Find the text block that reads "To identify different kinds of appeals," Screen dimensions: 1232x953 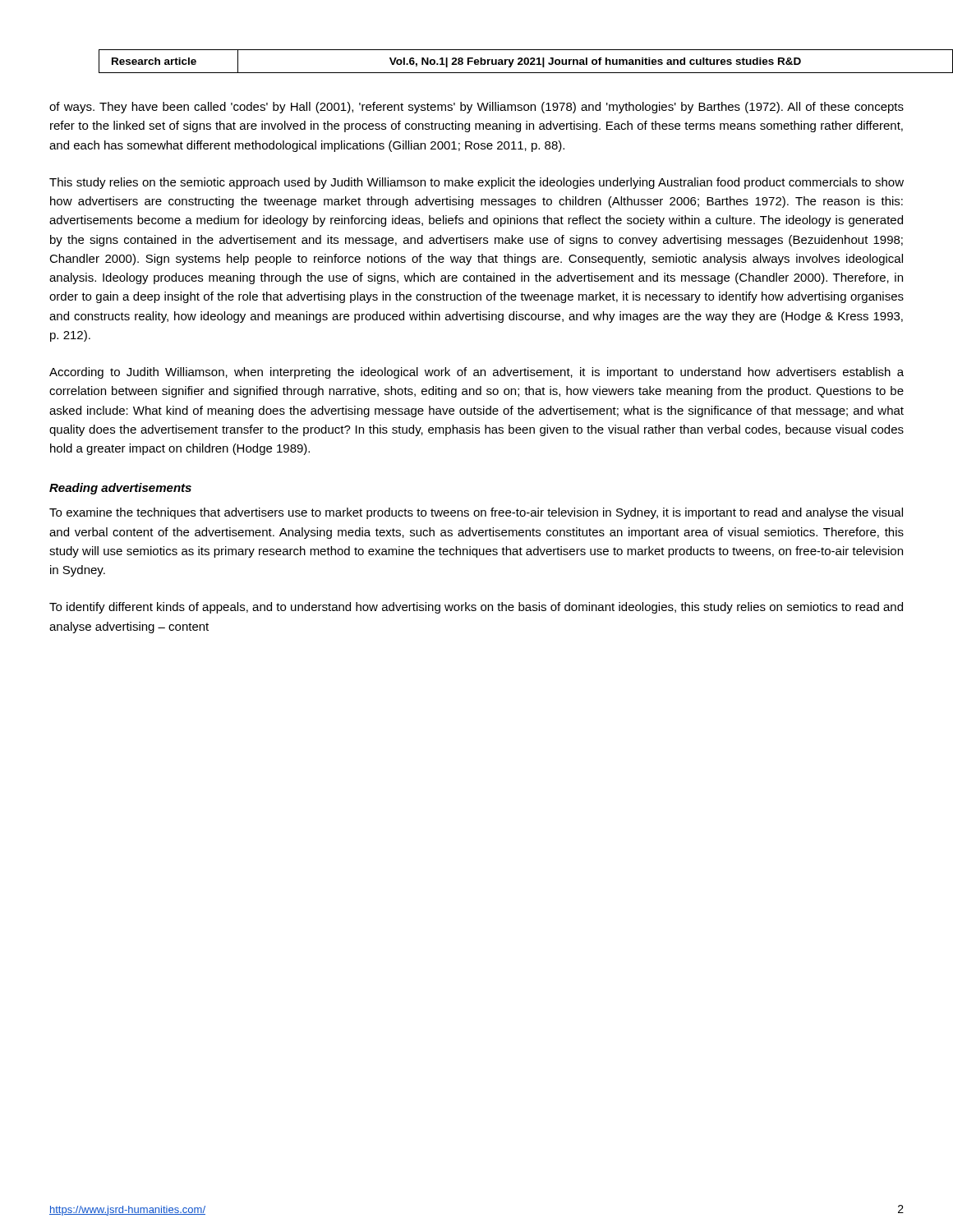coord(476,616)
